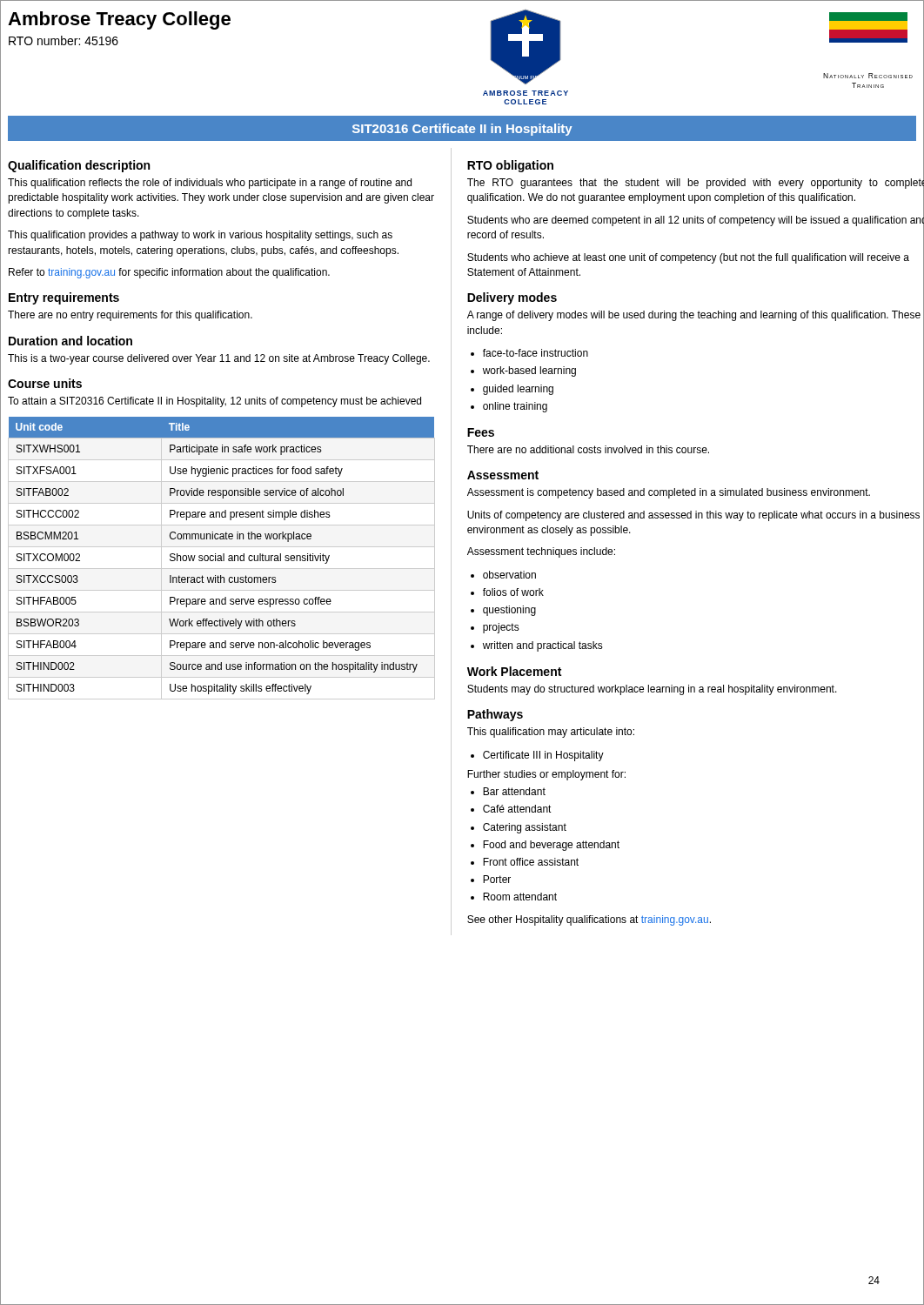This screenshot has width=924, height=1305.
Task: Find the block starting "Bar attendant"
Action: [x=514, y=792]
